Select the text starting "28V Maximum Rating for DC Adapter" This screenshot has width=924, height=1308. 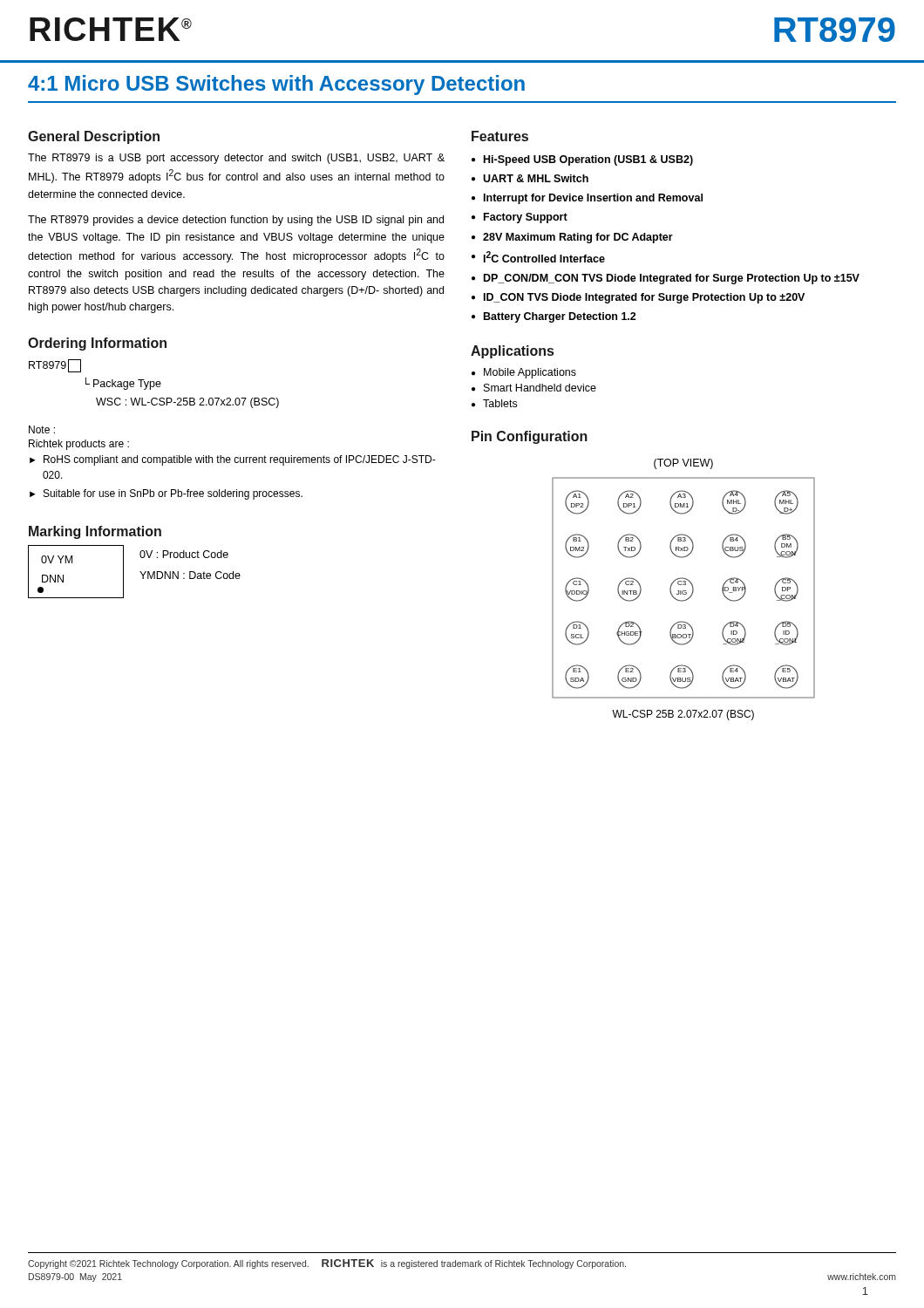578,237
